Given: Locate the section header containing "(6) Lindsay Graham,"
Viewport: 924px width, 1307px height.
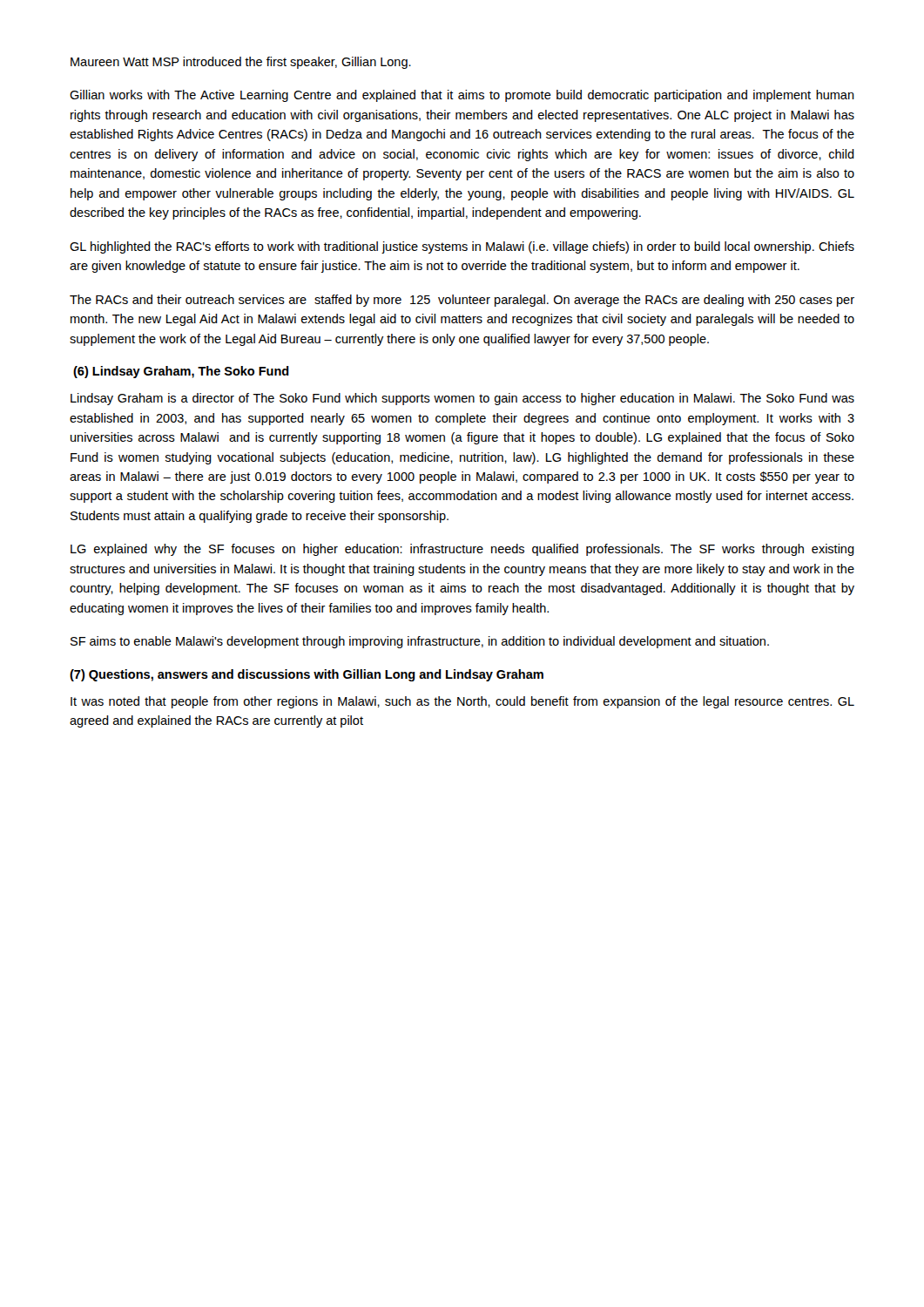Looking at the screenshot, I should (x=179, y=371).
